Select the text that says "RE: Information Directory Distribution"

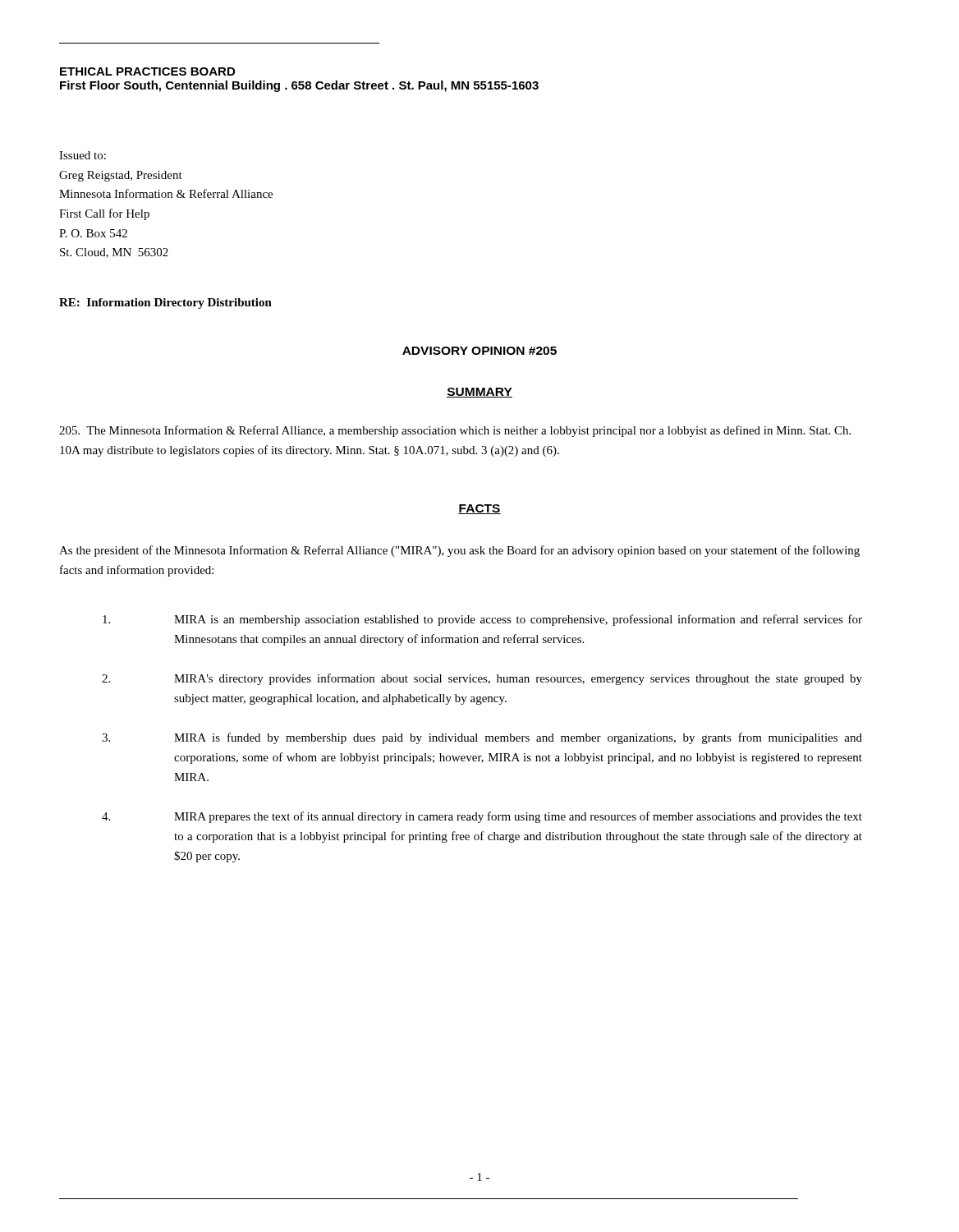165,302
